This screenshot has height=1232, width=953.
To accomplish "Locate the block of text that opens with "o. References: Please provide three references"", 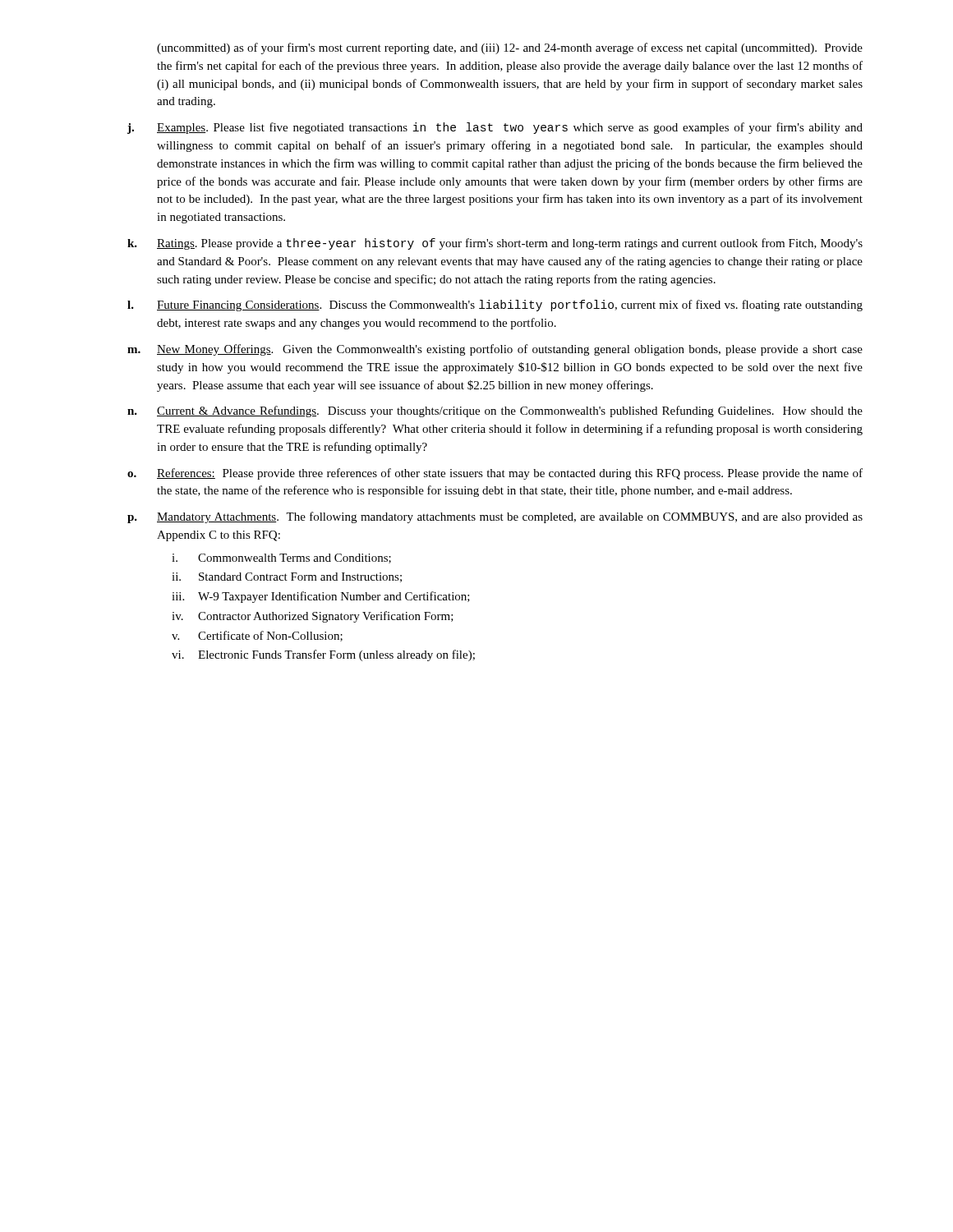I will 495,482.
